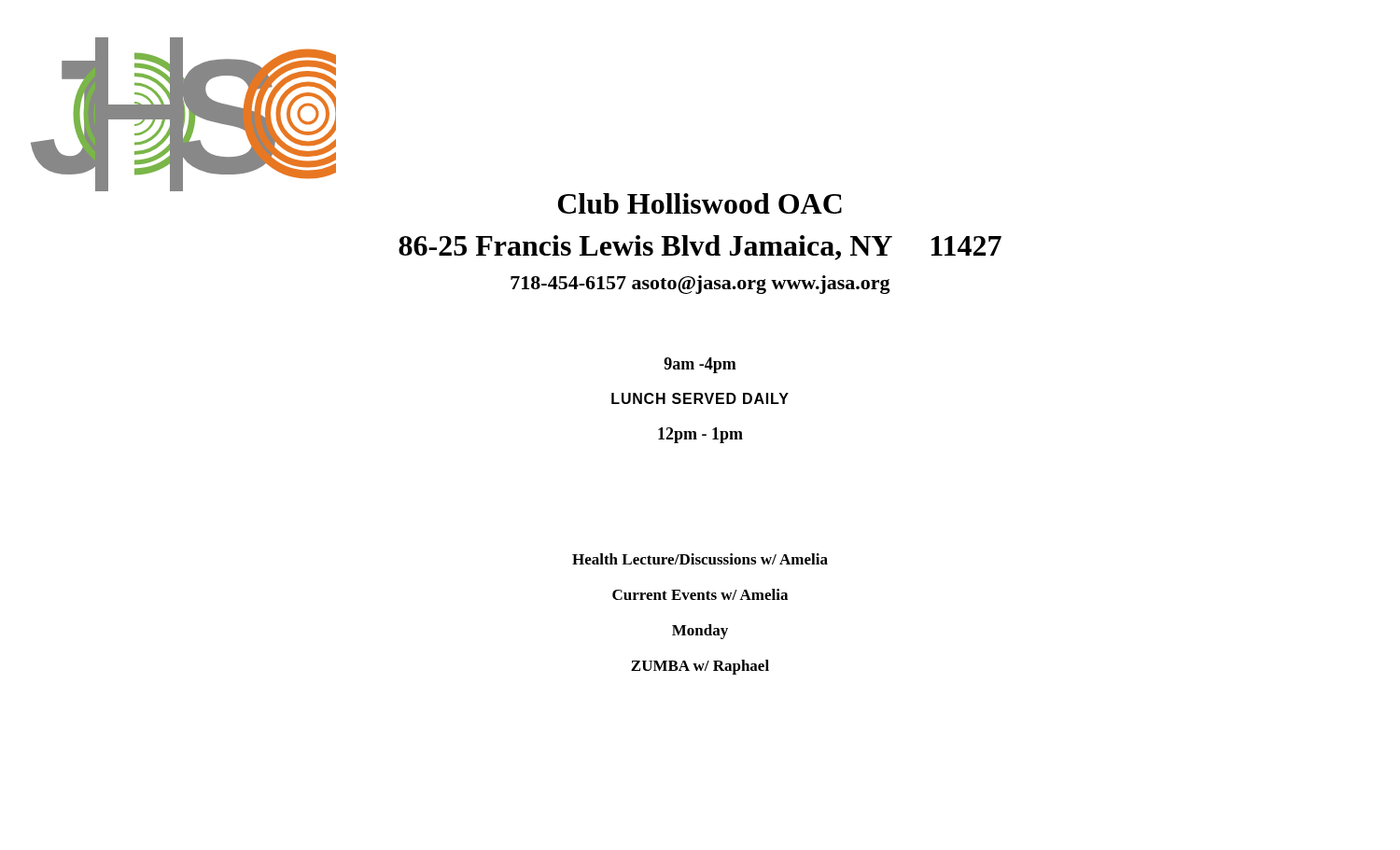Navigate to the text starting "LUNCH SERVED DAILY"
This screenshot has width=1400, height=850.
(700, 399)
